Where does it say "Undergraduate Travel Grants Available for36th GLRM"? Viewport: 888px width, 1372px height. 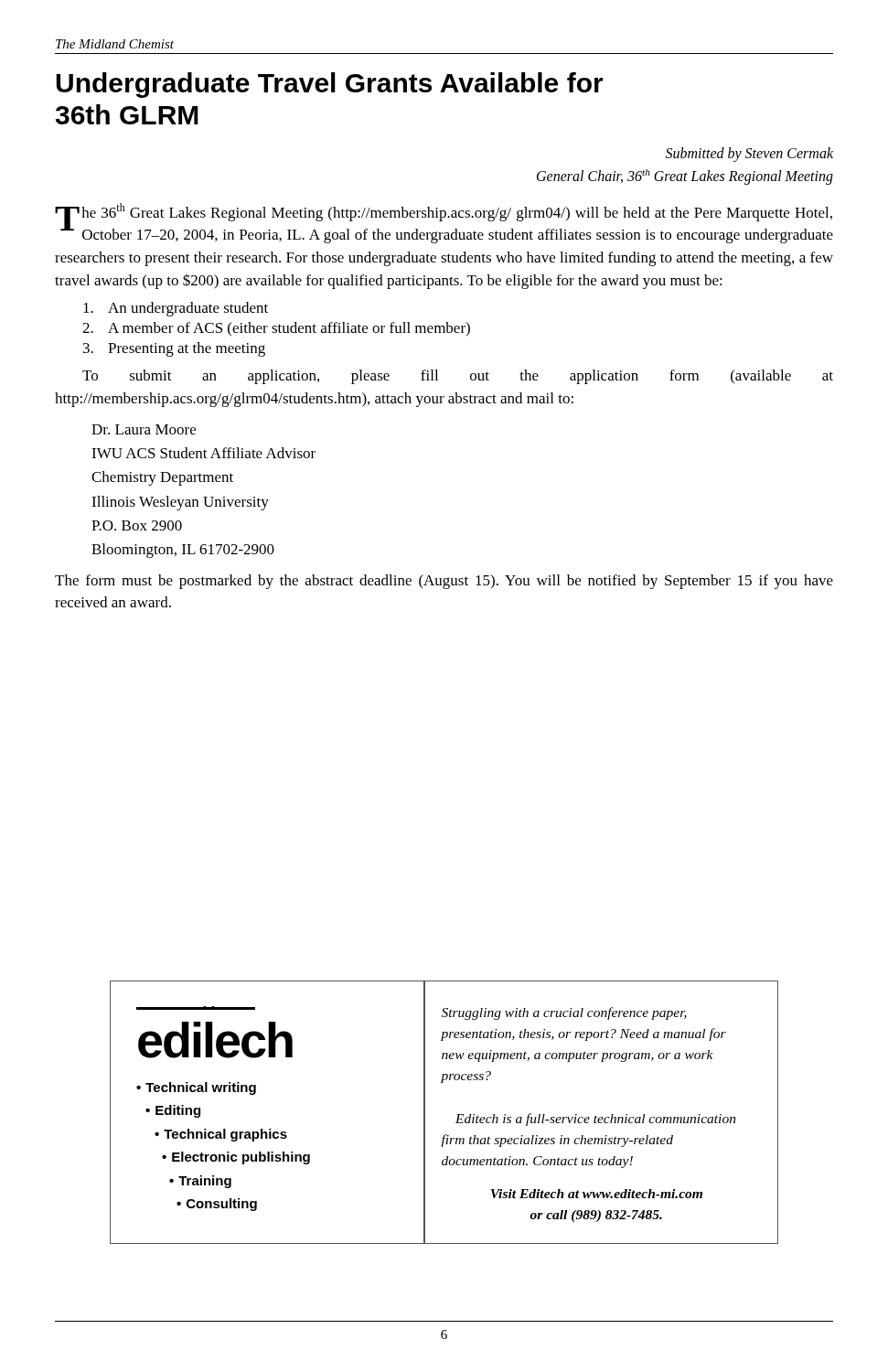[444, 99]
